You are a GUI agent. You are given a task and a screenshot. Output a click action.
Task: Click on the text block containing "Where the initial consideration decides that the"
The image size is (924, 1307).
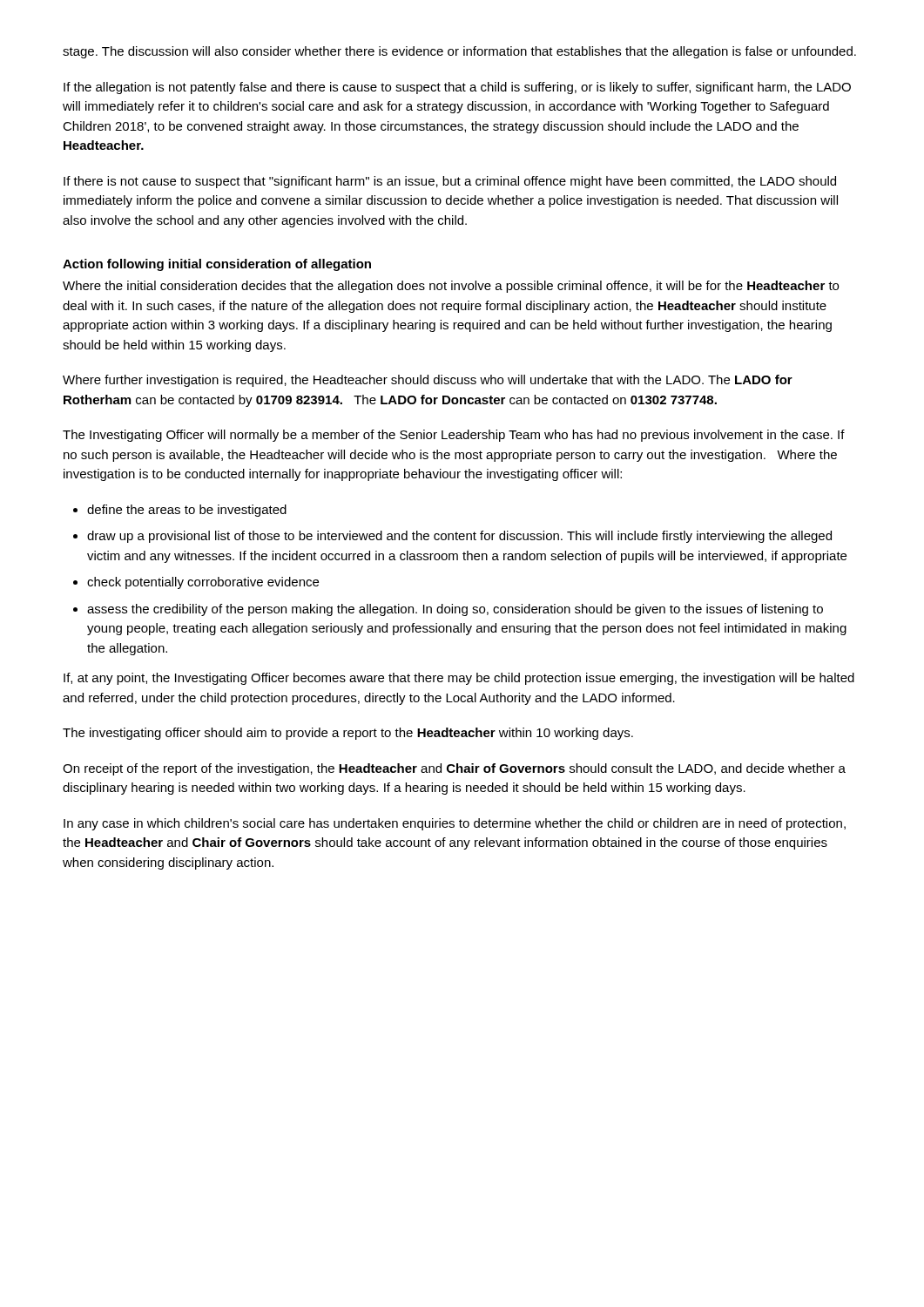[451, 315]
